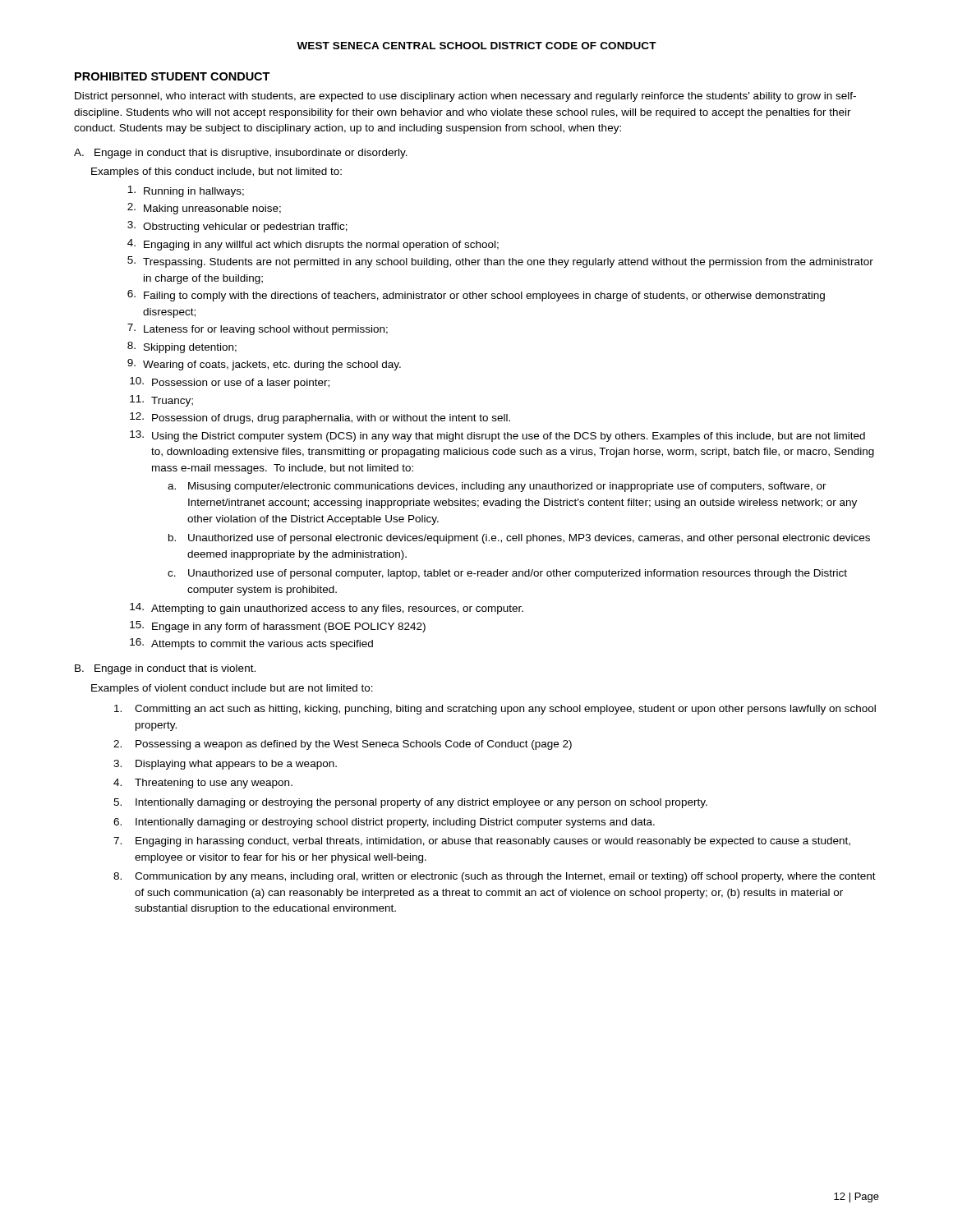Navigate to the element starting "3. Displaying what appears to"
The image size is (953, 1232).
tap(225, 765)
